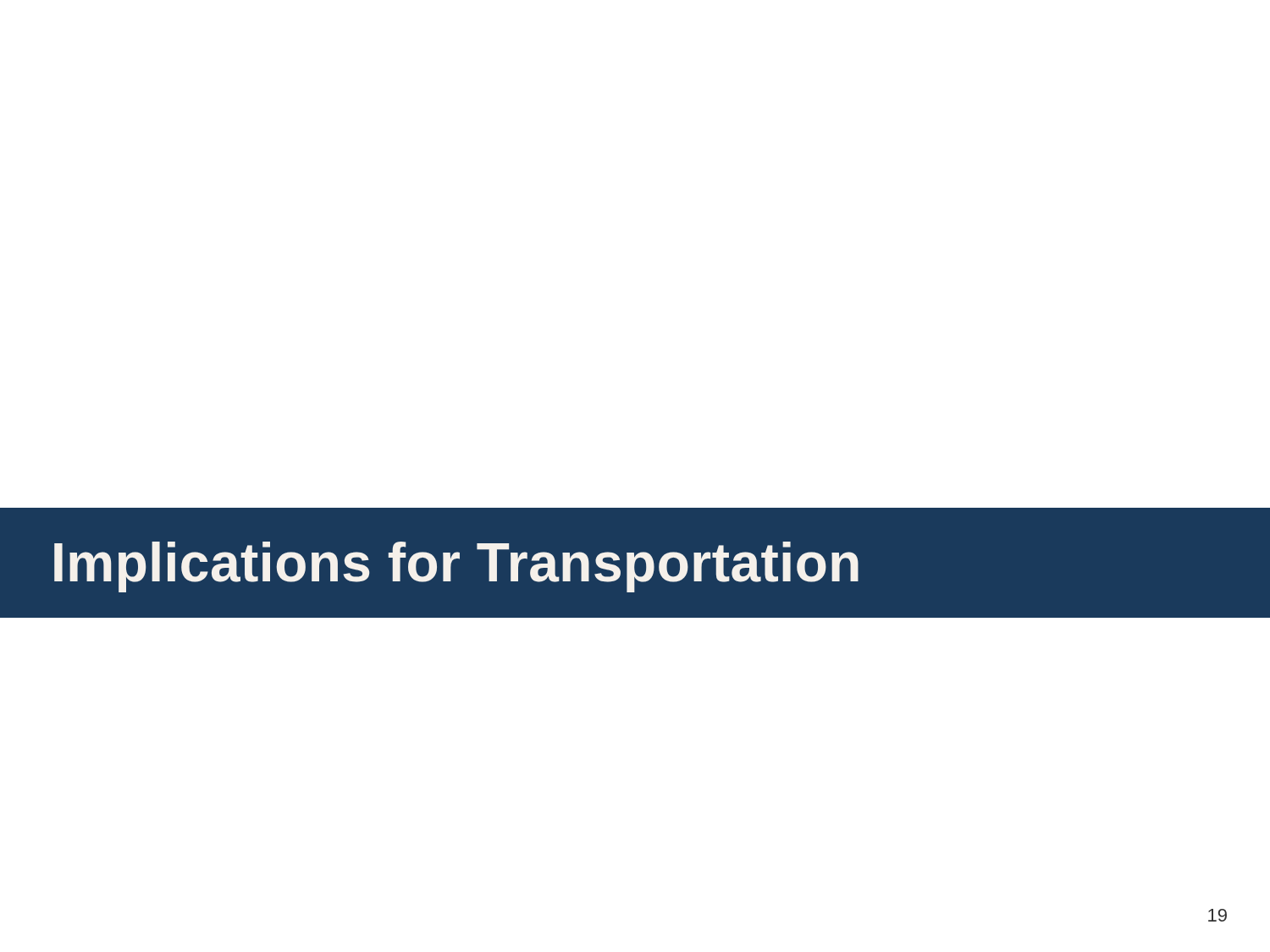This screenshot has width=1270, height=952.
Task: Select the title containing "Implications for Transportation"
Action: [456, 563]
